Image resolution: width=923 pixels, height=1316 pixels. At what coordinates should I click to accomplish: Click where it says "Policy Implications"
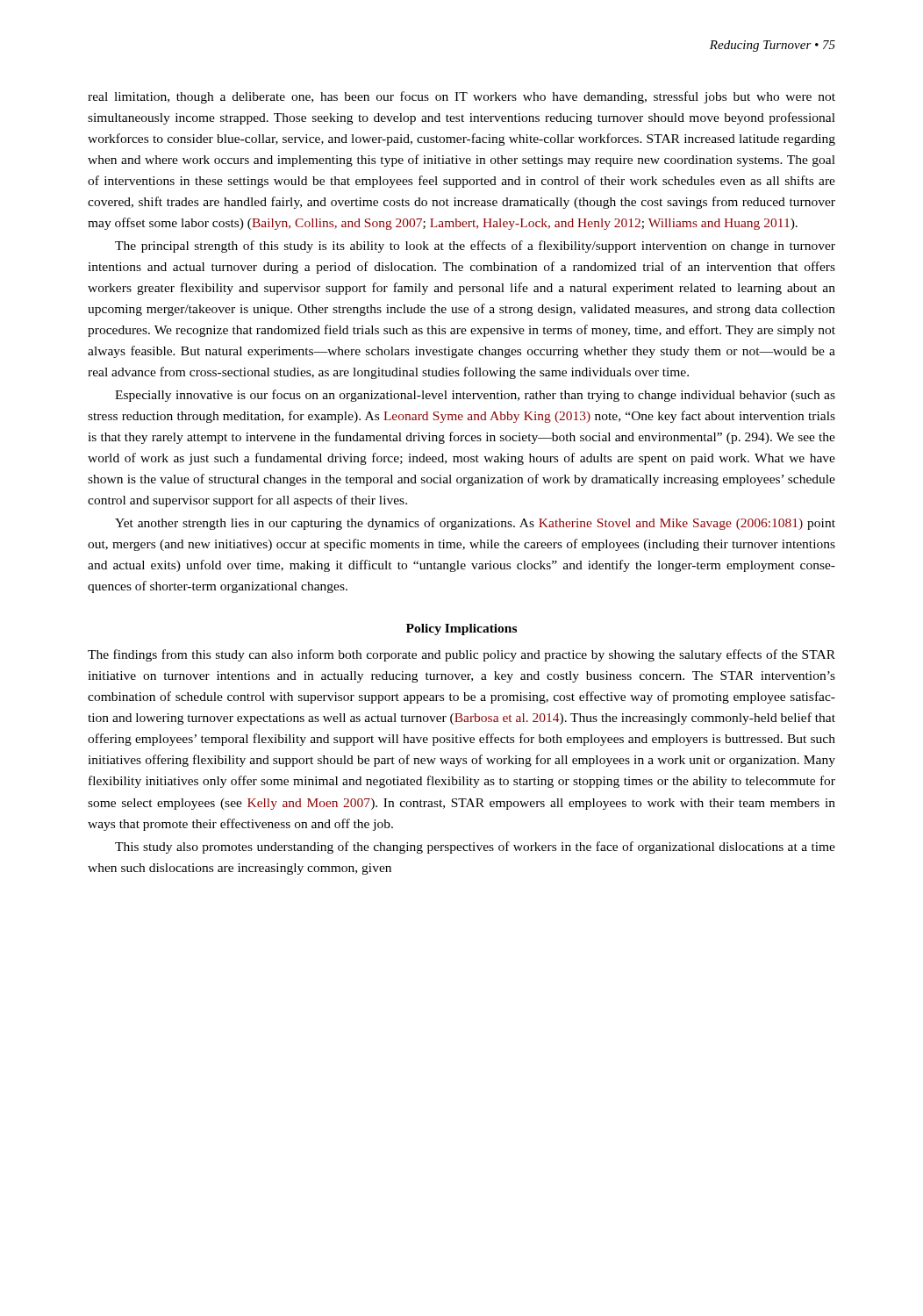462,628
